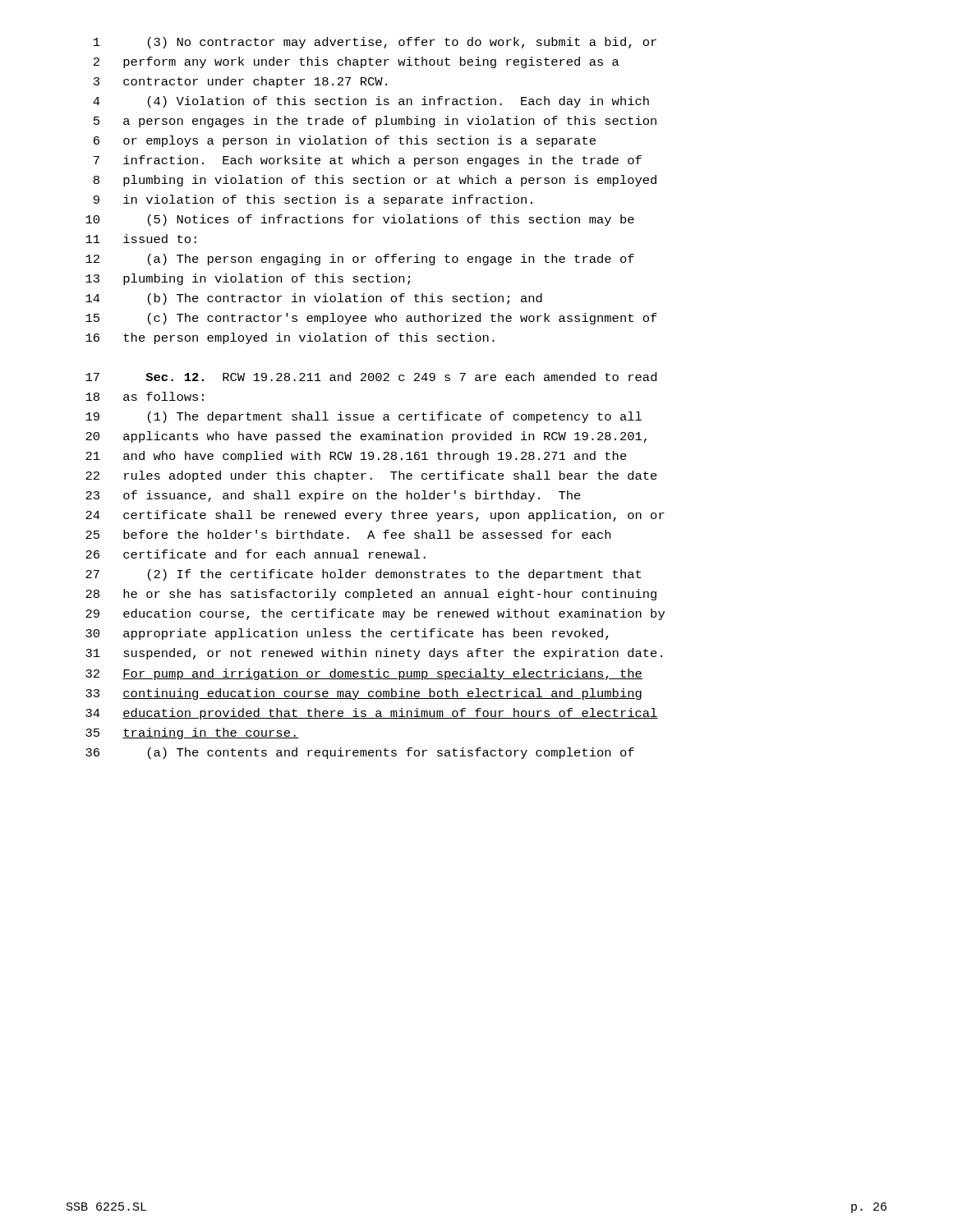Image resolution: width=953 pixels, height=1232 pixels.
Task: Locate the element starting "4 (4) Violation of this section"
Action: (x=476, y=151)
